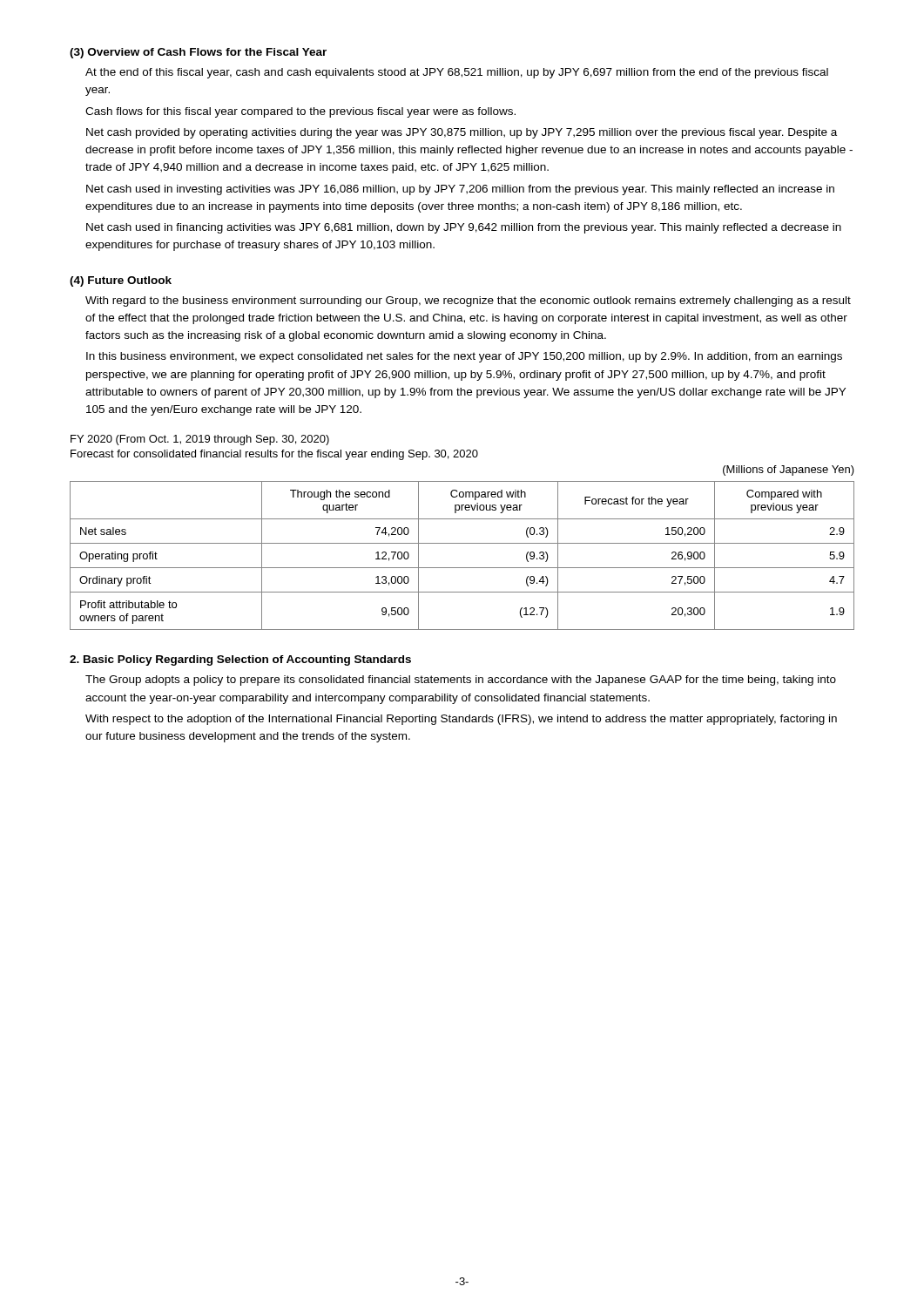Point to the element starting "Forecast for consolidated financial results for"
The width and height of the screenshot is (924, 1307).
(x=274, y=454)
